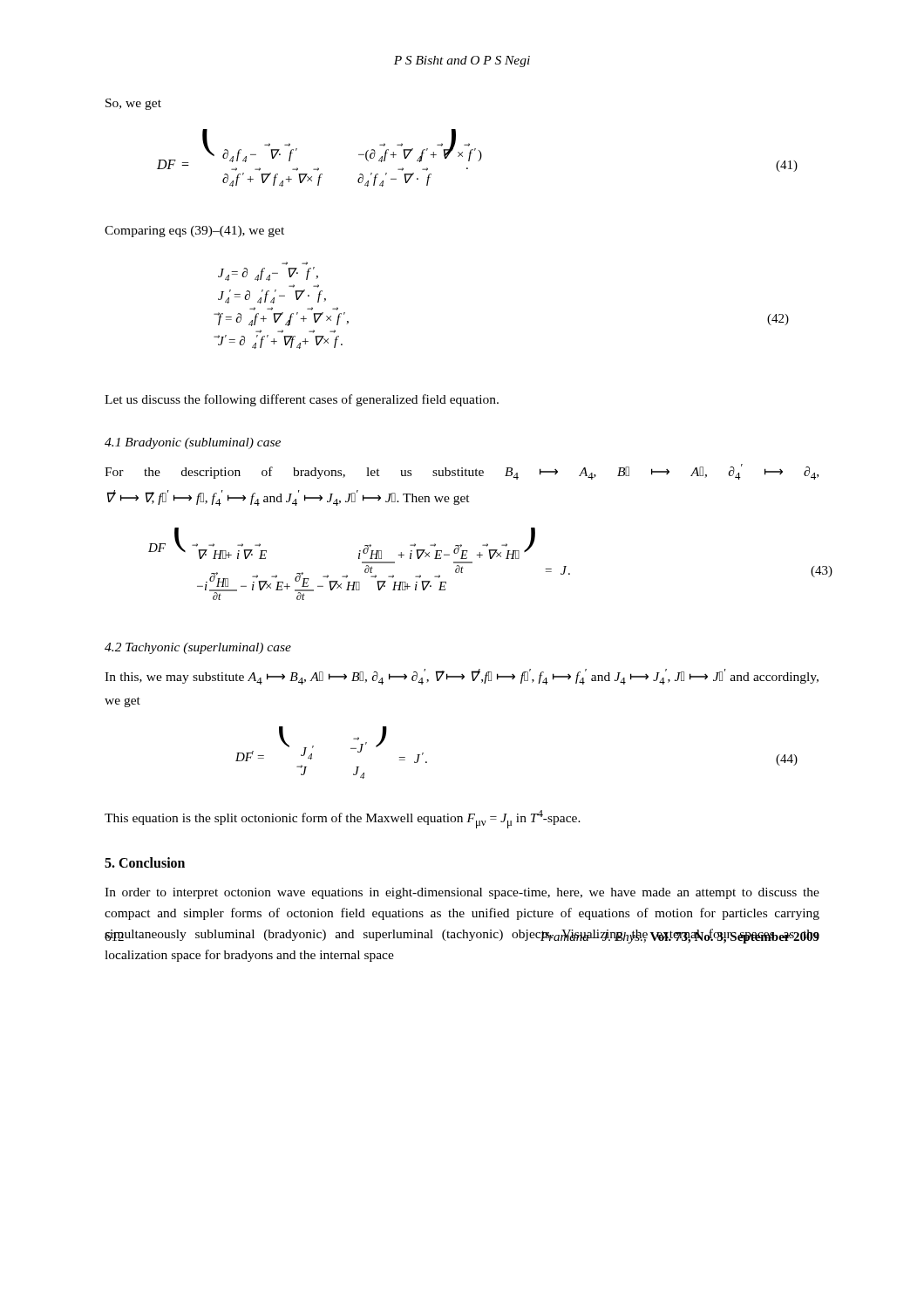
Task: Find the text starting "DF ′ = ( J"
Action: (358, 752)
